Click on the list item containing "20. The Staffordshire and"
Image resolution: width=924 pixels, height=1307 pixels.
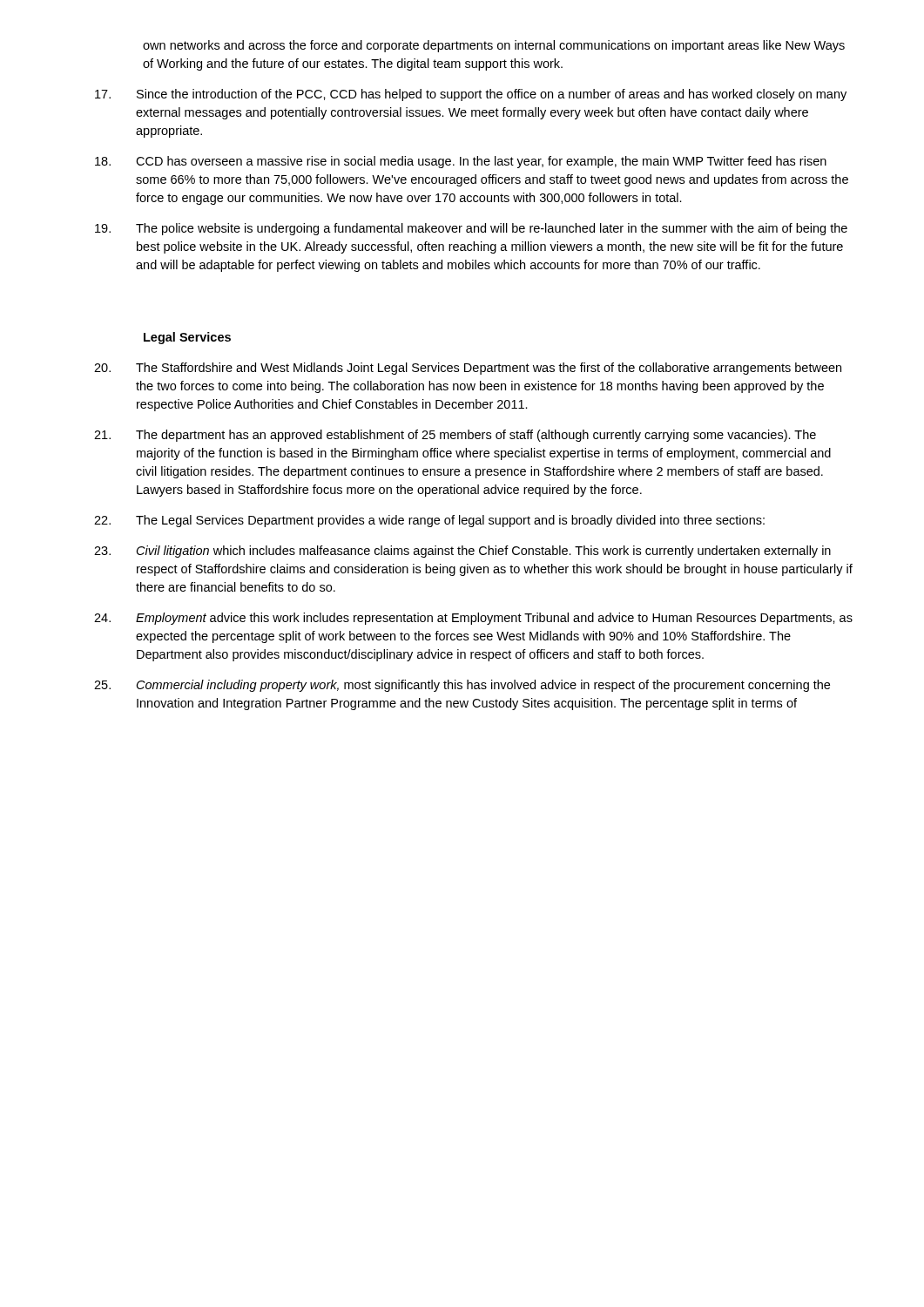(x=474, y=387)
